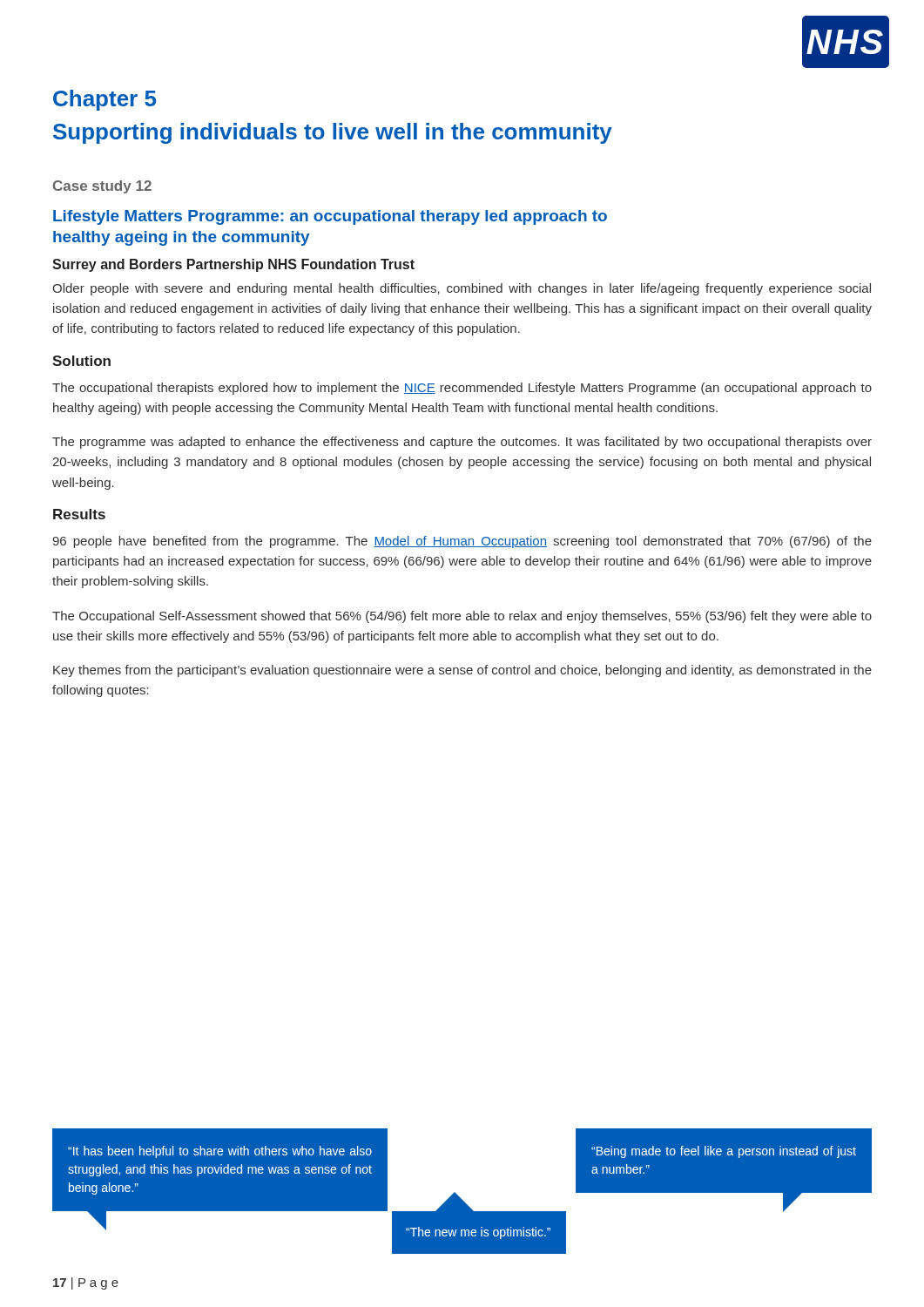924x1307 pixels.
Task: Locate the section header containing "Case study 12"
Action: pyautogui.click(x=102, y=186)
